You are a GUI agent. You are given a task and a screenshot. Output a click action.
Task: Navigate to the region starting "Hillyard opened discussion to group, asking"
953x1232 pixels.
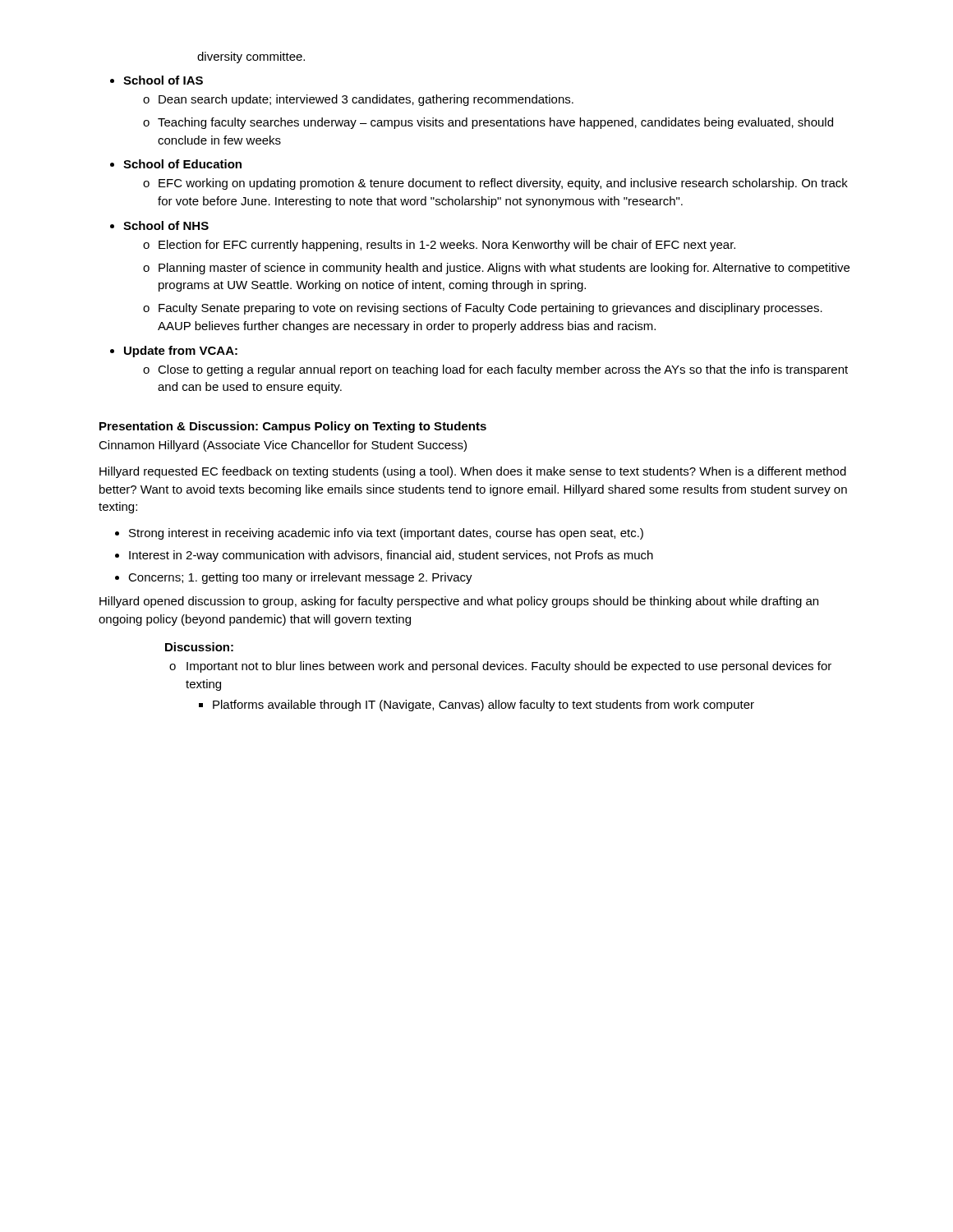coord(459,610)
